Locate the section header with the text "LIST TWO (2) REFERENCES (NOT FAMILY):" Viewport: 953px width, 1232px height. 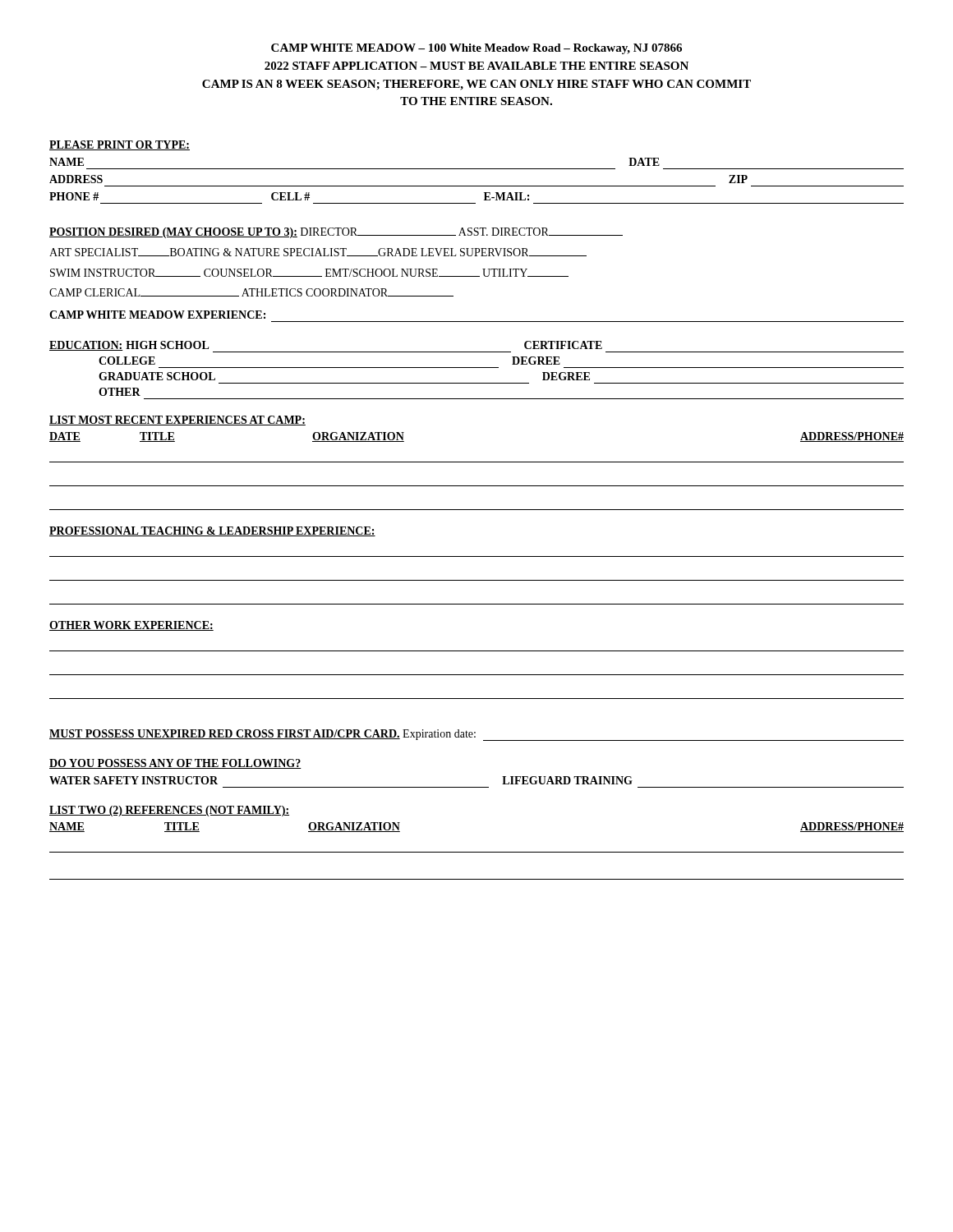pyautogui.click(x=169, y=810)
